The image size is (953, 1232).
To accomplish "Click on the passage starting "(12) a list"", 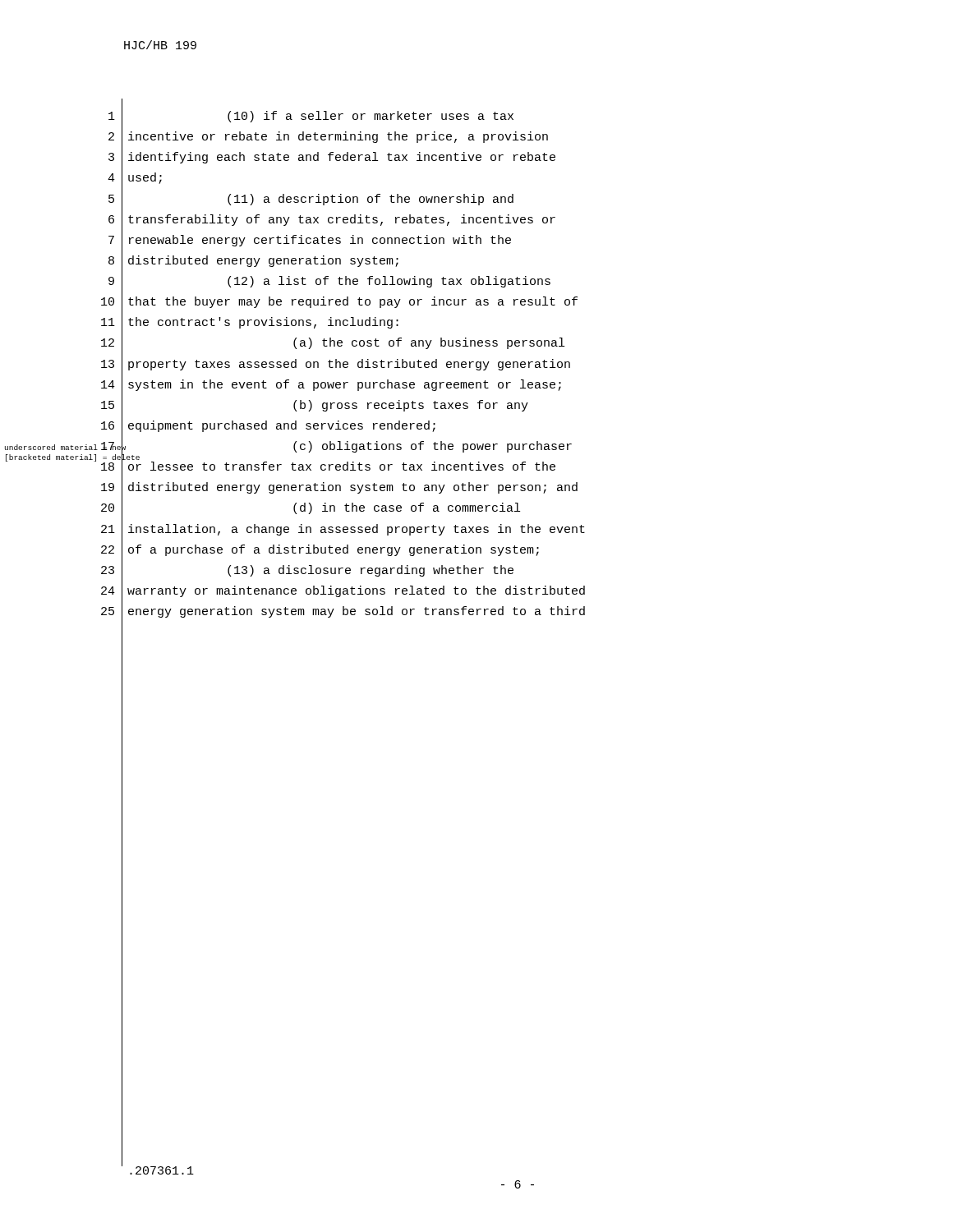I will 518,303.
